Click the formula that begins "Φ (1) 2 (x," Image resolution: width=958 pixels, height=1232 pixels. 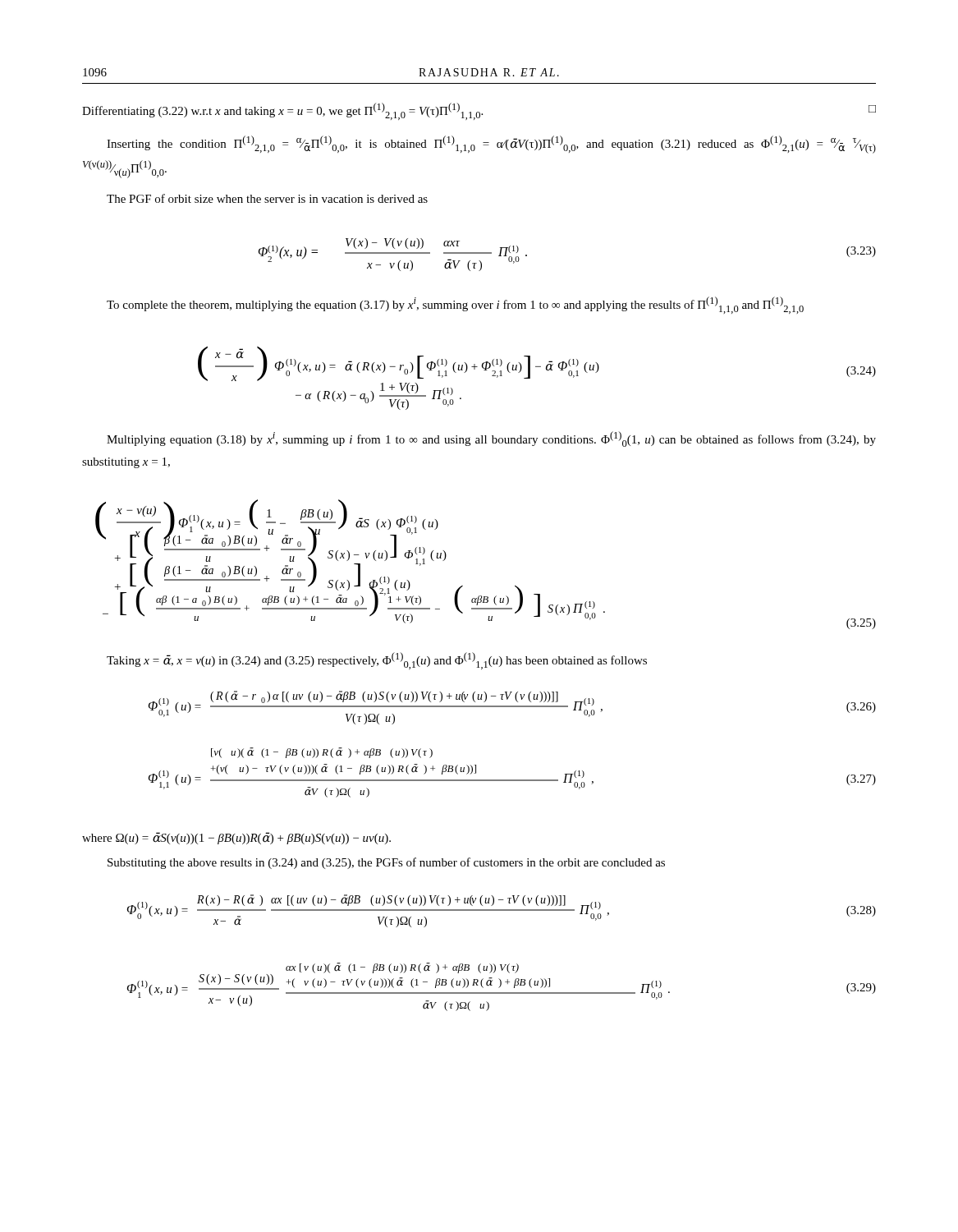tap(387, 253)
